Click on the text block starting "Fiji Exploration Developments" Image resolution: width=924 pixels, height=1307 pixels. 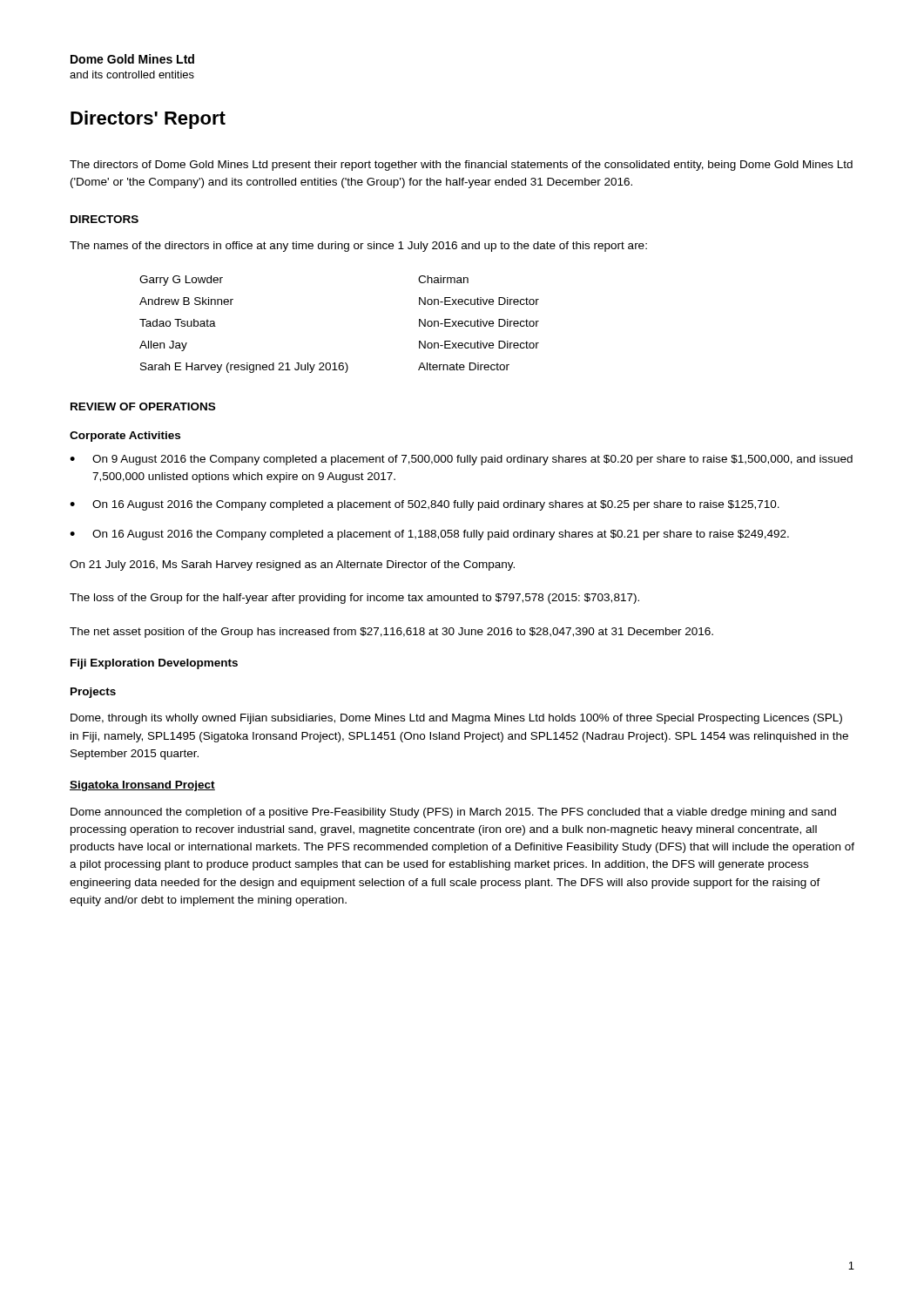click(x=154, y=664)
